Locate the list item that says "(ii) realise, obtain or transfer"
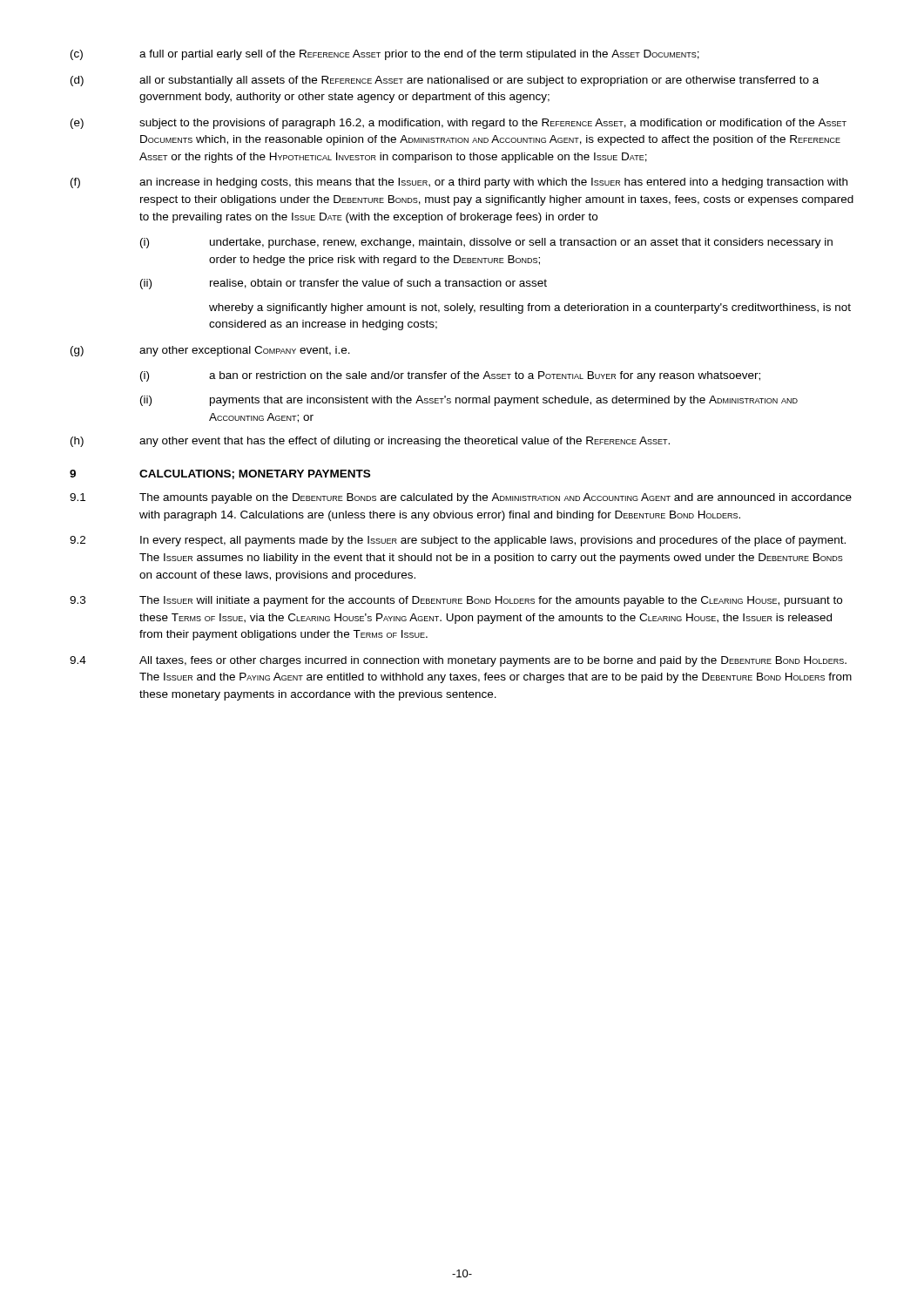 (497, 283)
